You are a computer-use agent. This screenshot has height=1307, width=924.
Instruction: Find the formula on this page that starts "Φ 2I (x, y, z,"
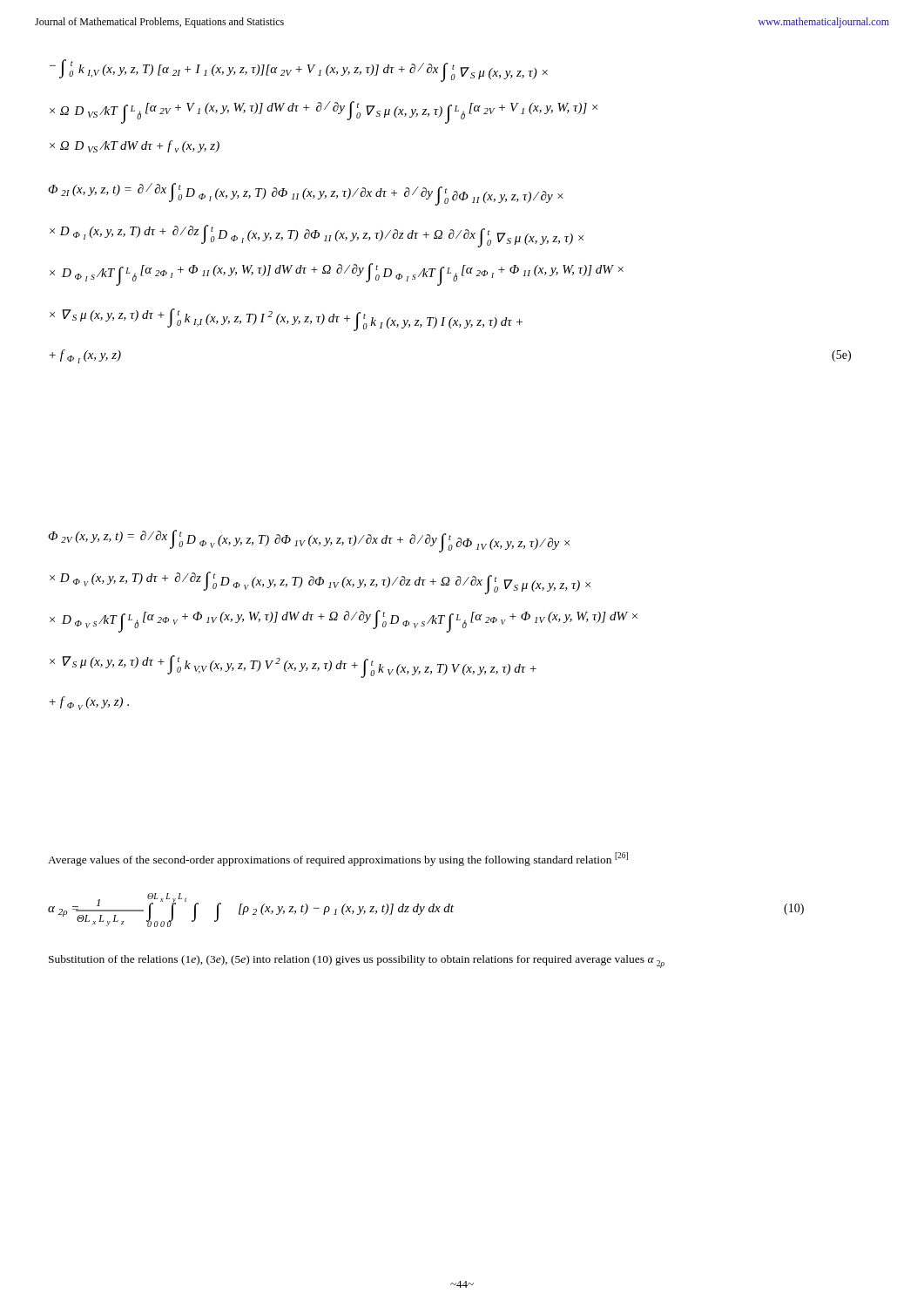tap(462, 339)
